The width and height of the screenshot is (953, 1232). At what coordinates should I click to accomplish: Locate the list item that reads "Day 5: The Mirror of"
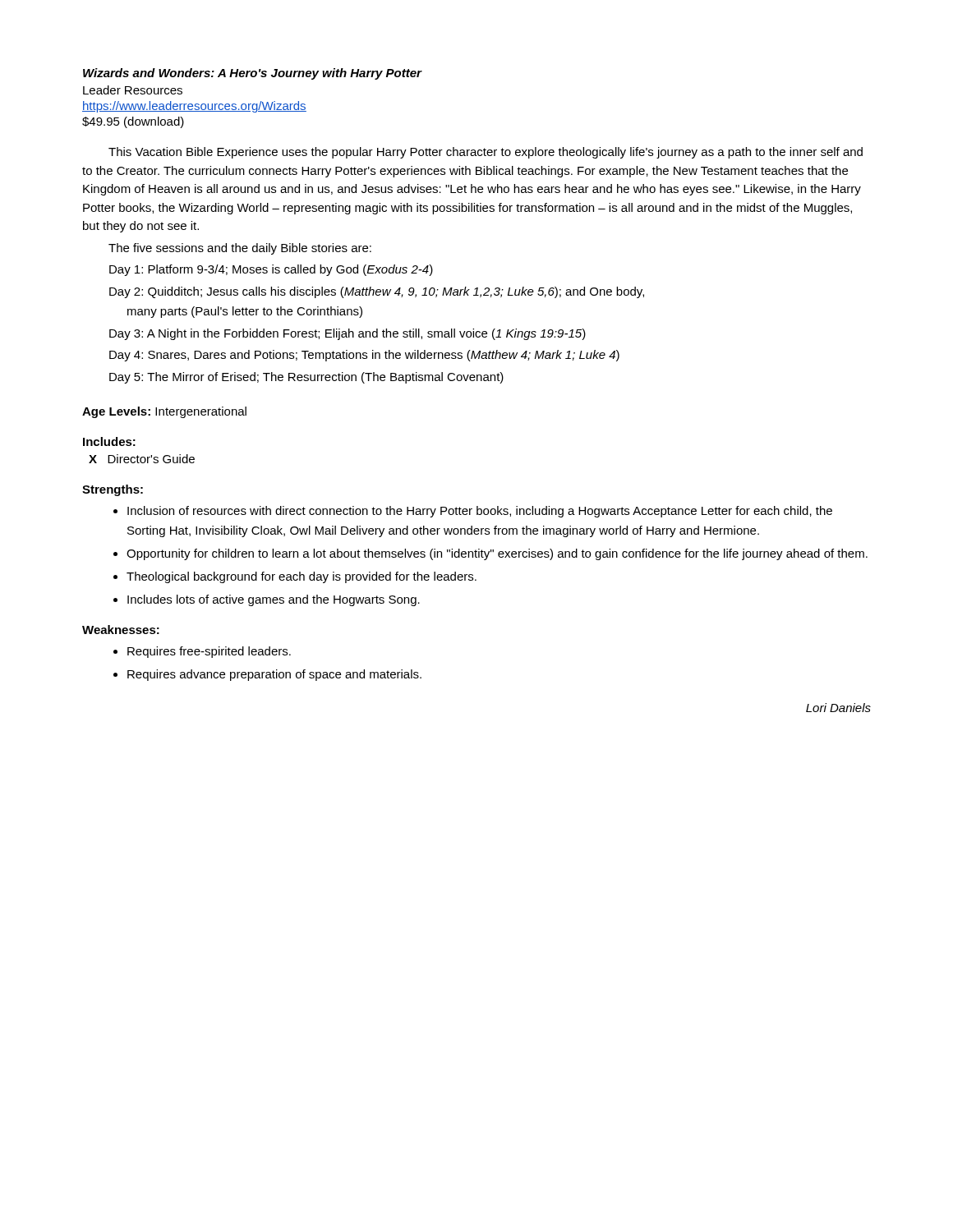tap(306, 376)
